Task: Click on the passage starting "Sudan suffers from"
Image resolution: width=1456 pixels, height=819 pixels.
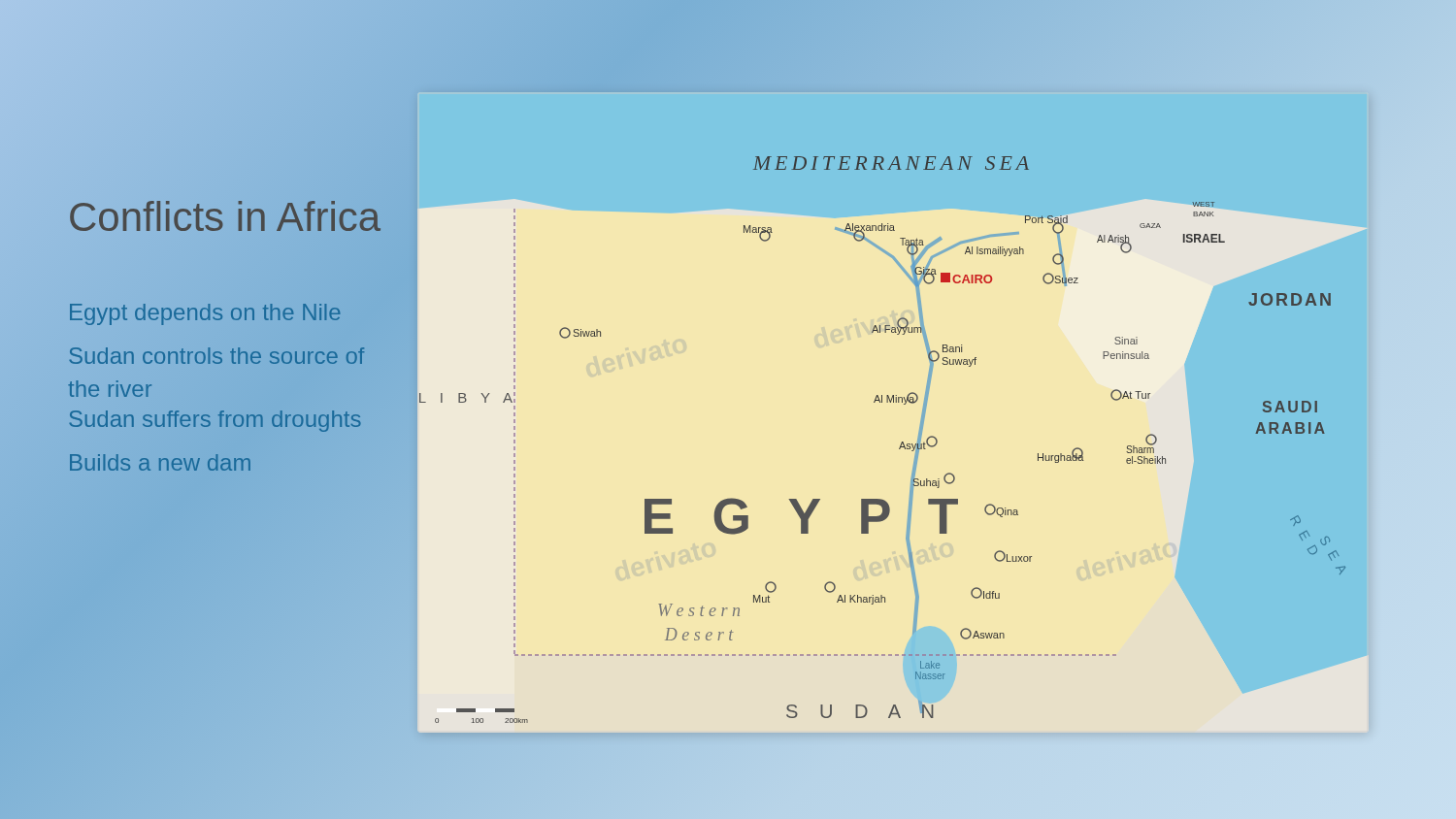Action: tap(215, 419)
